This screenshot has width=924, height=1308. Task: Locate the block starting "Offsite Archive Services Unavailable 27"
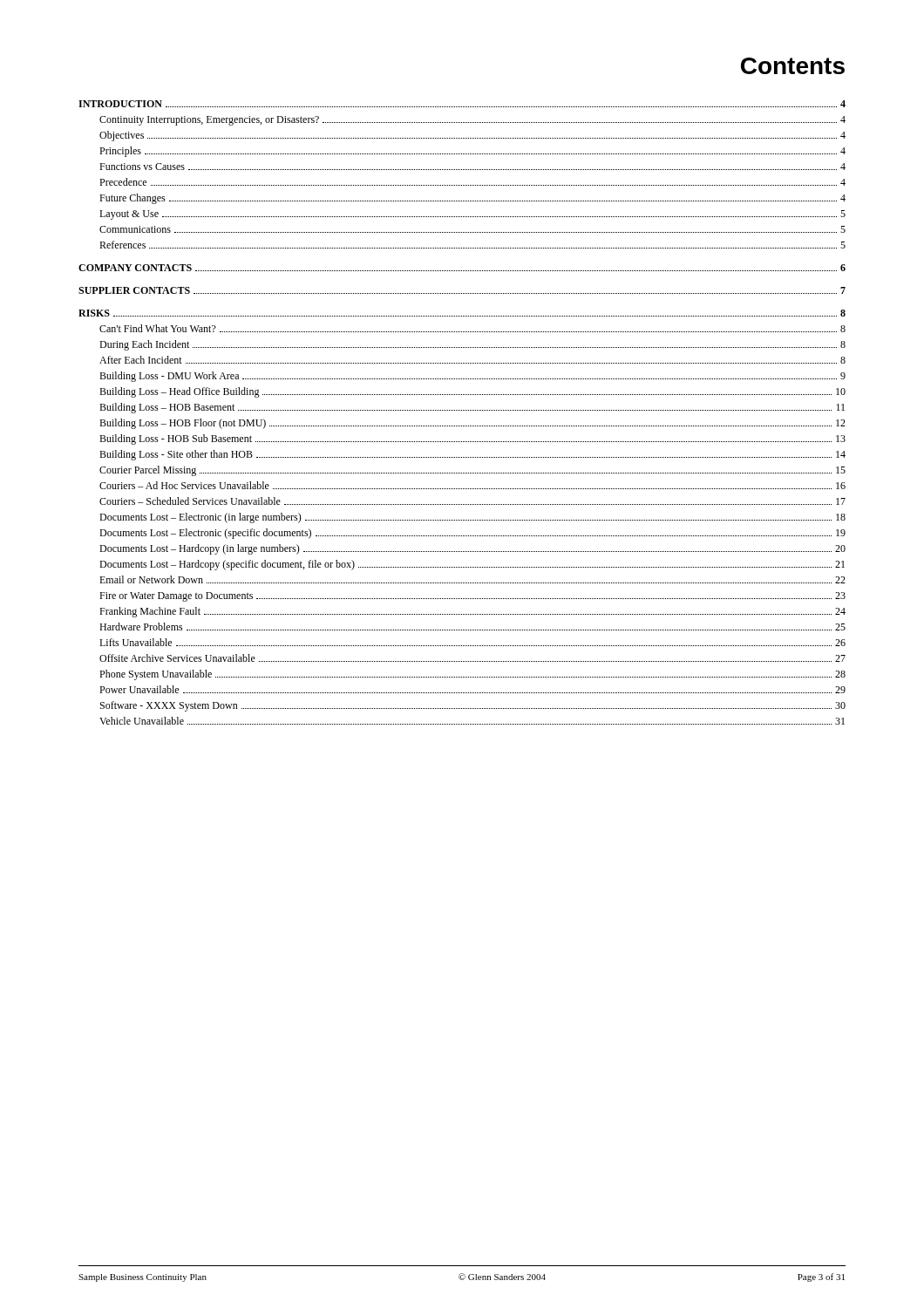[472, 658]
